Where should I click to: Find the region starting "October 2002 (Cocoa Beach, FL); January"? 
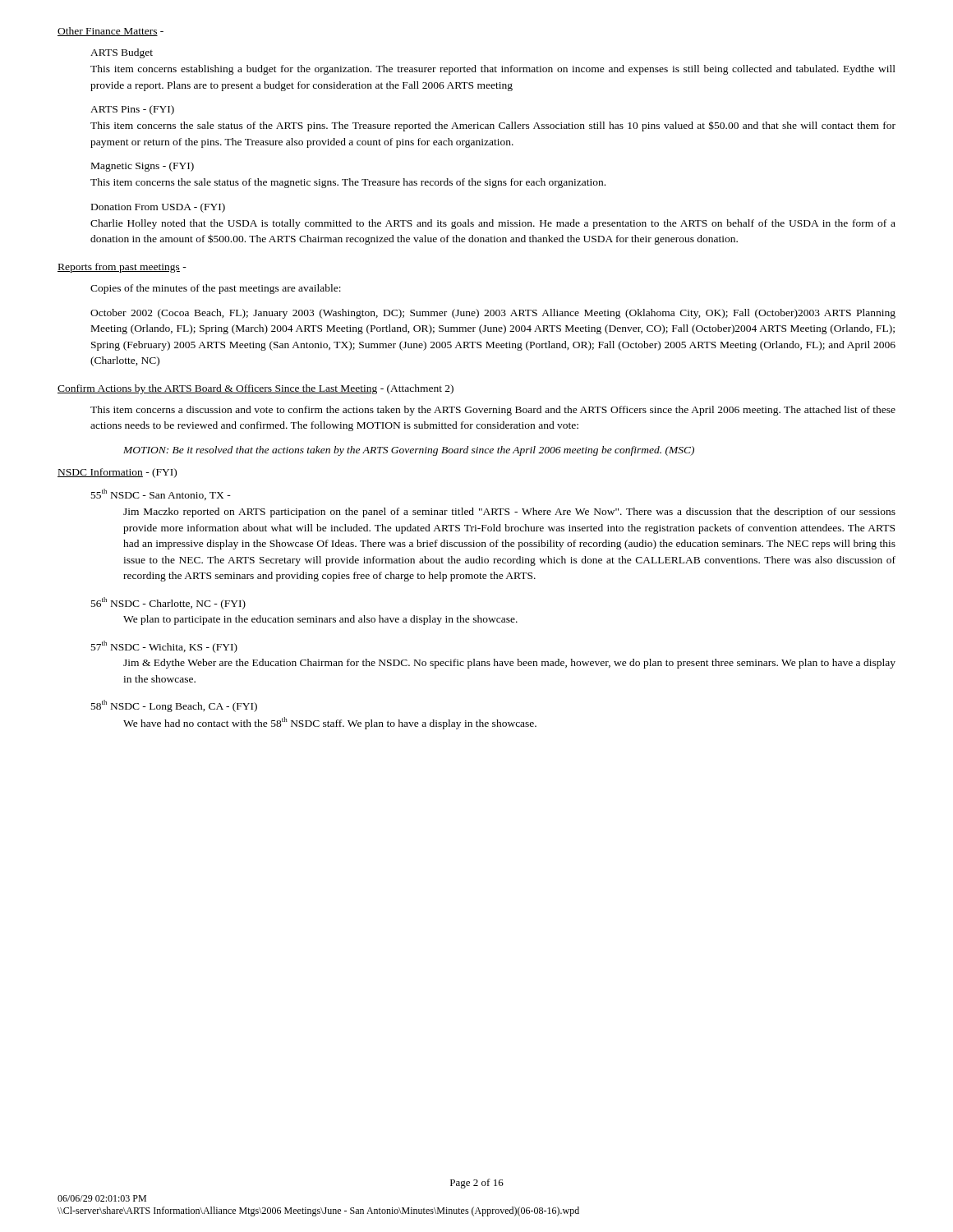(493, 336)
